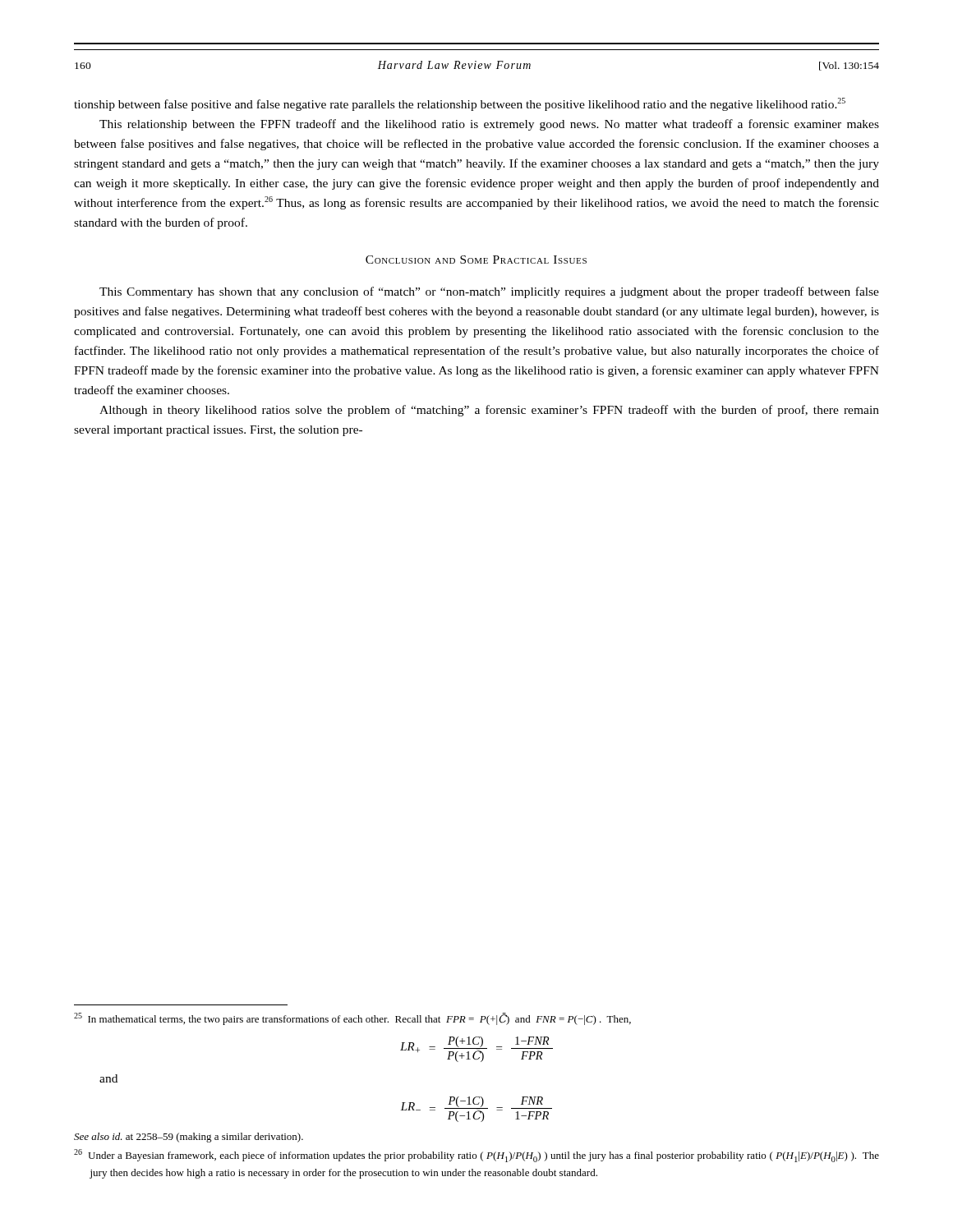Find the block starting "Although in theory likelihood ratios solve"
The height and width of the screenshot is (1232, 953).
tap(476, 420)
